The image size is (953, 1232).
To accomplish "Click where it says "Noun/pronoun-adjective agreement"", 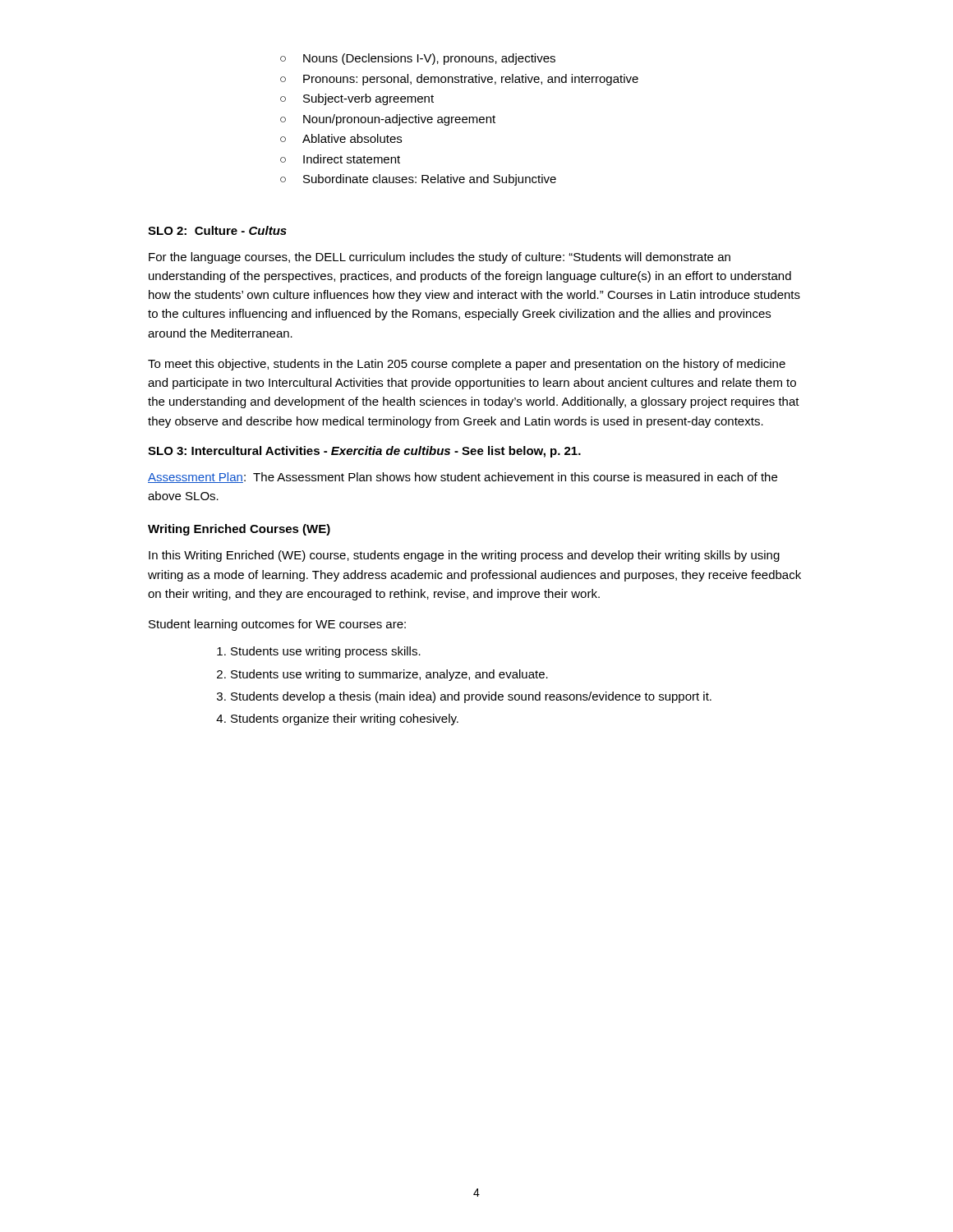I will [x=388, y=120].
